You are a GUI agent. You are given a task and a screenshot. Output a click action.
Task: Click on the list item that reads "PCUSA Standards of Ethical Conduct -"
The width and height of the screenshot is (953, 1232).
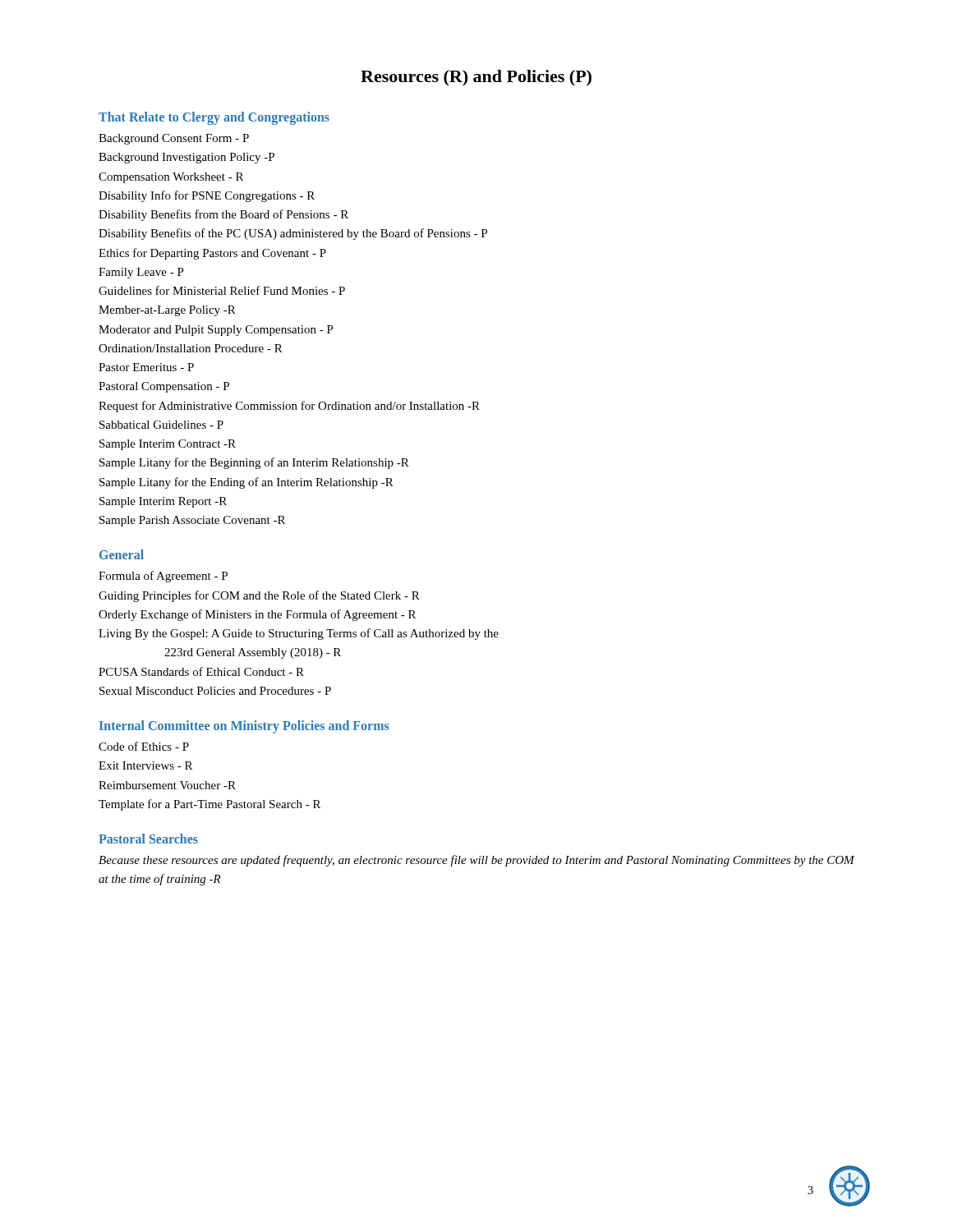(x=201, y=671)
